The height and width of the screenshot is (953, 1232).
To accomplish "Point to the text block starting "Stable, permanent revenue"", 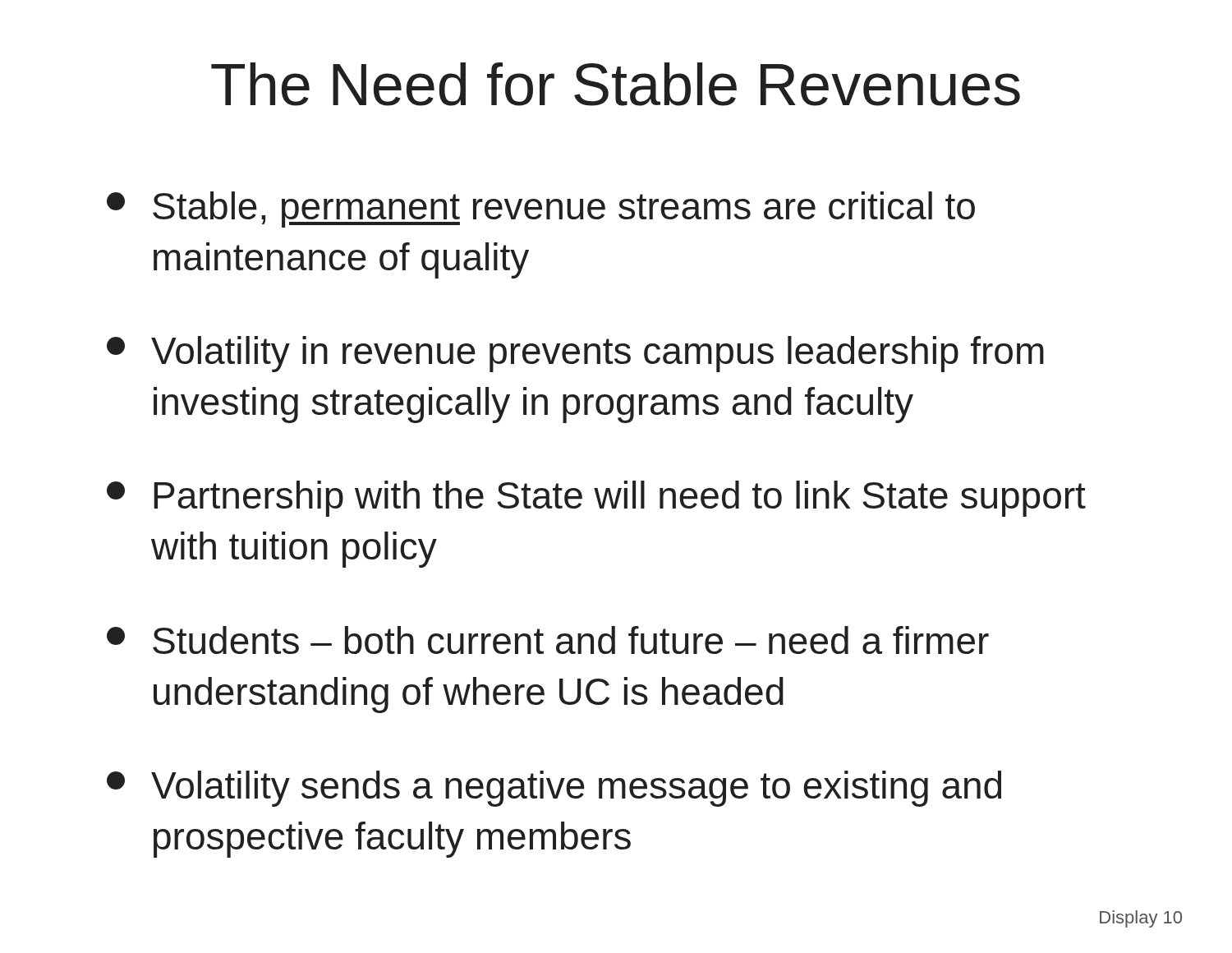I will click(x=628, y=232).
